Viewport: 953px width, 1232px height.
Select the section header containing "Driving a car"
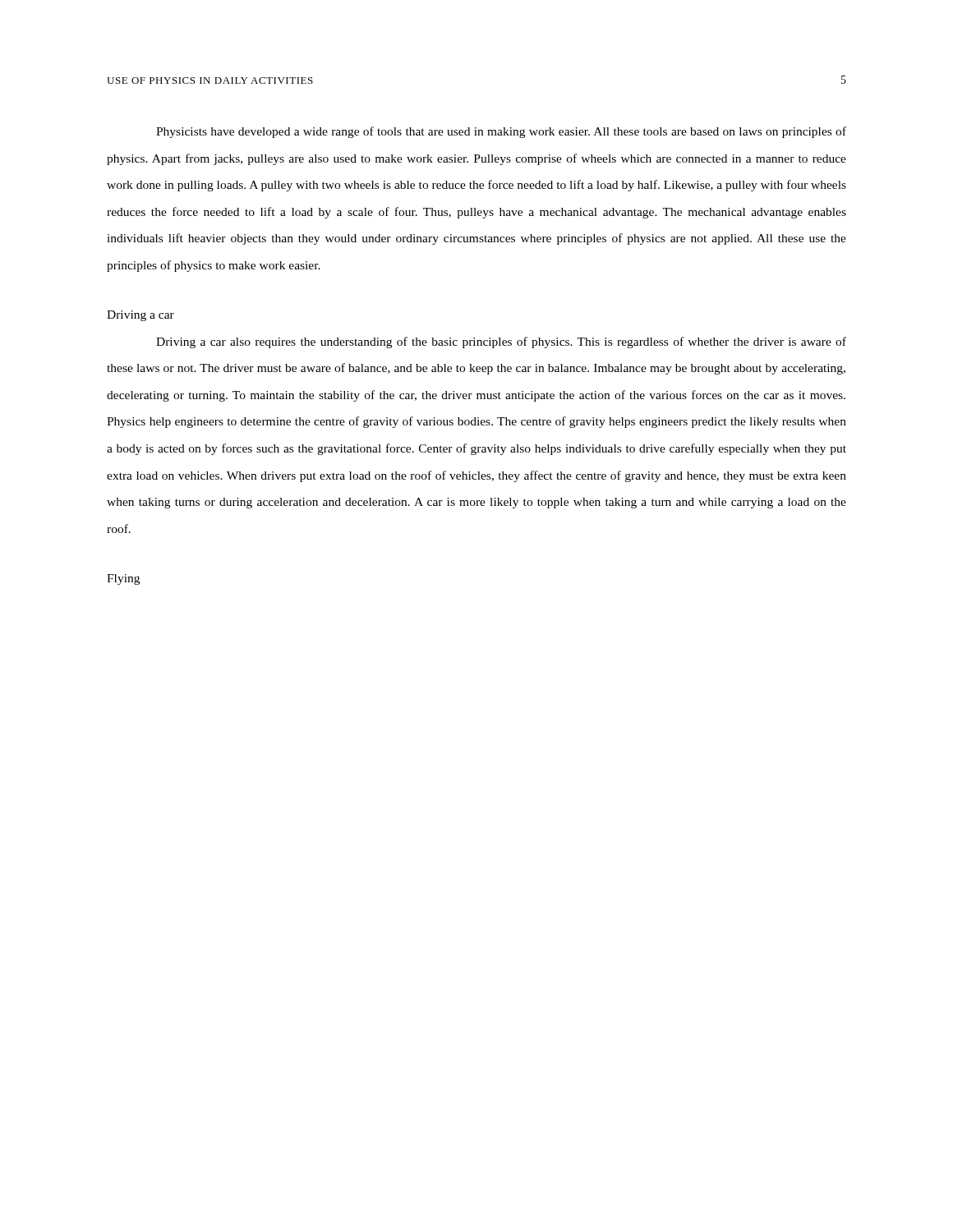tap(140, 314)
